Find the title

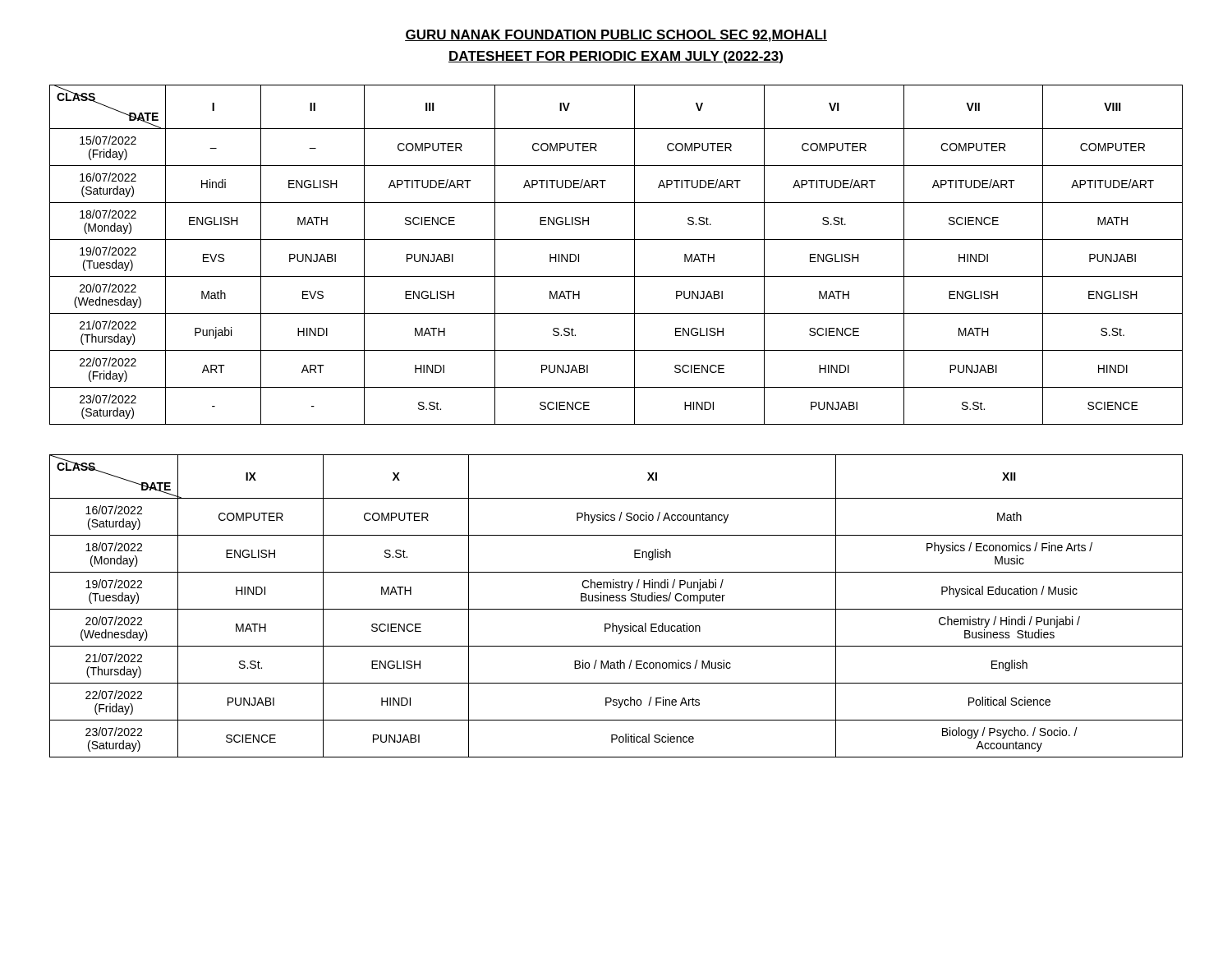pyautogui.click(x=616, y=46)
